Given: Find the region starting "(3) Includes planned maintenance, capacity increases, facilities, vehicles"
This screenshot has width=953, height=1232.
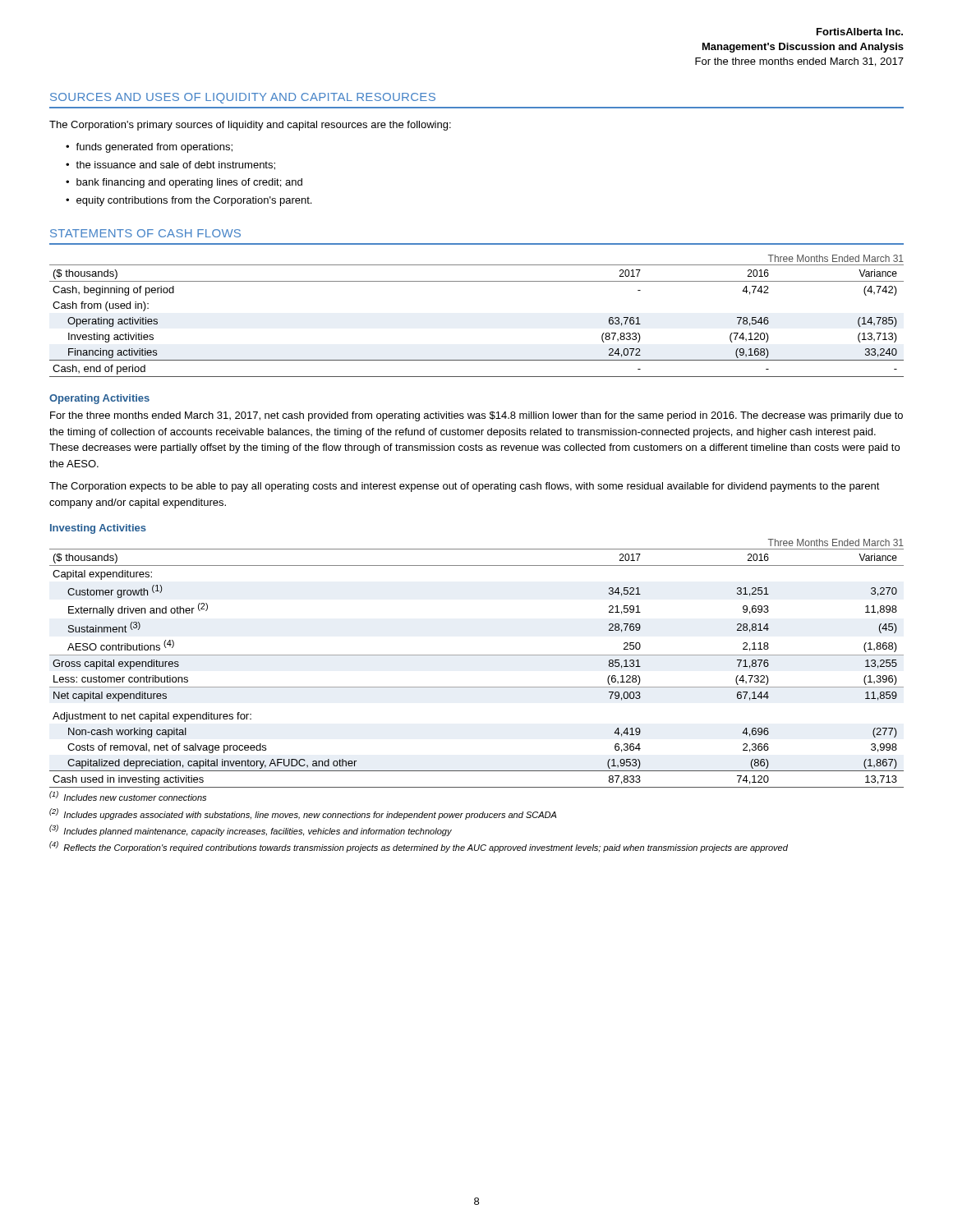Looking at the screenshot, I should coord(250,830).
